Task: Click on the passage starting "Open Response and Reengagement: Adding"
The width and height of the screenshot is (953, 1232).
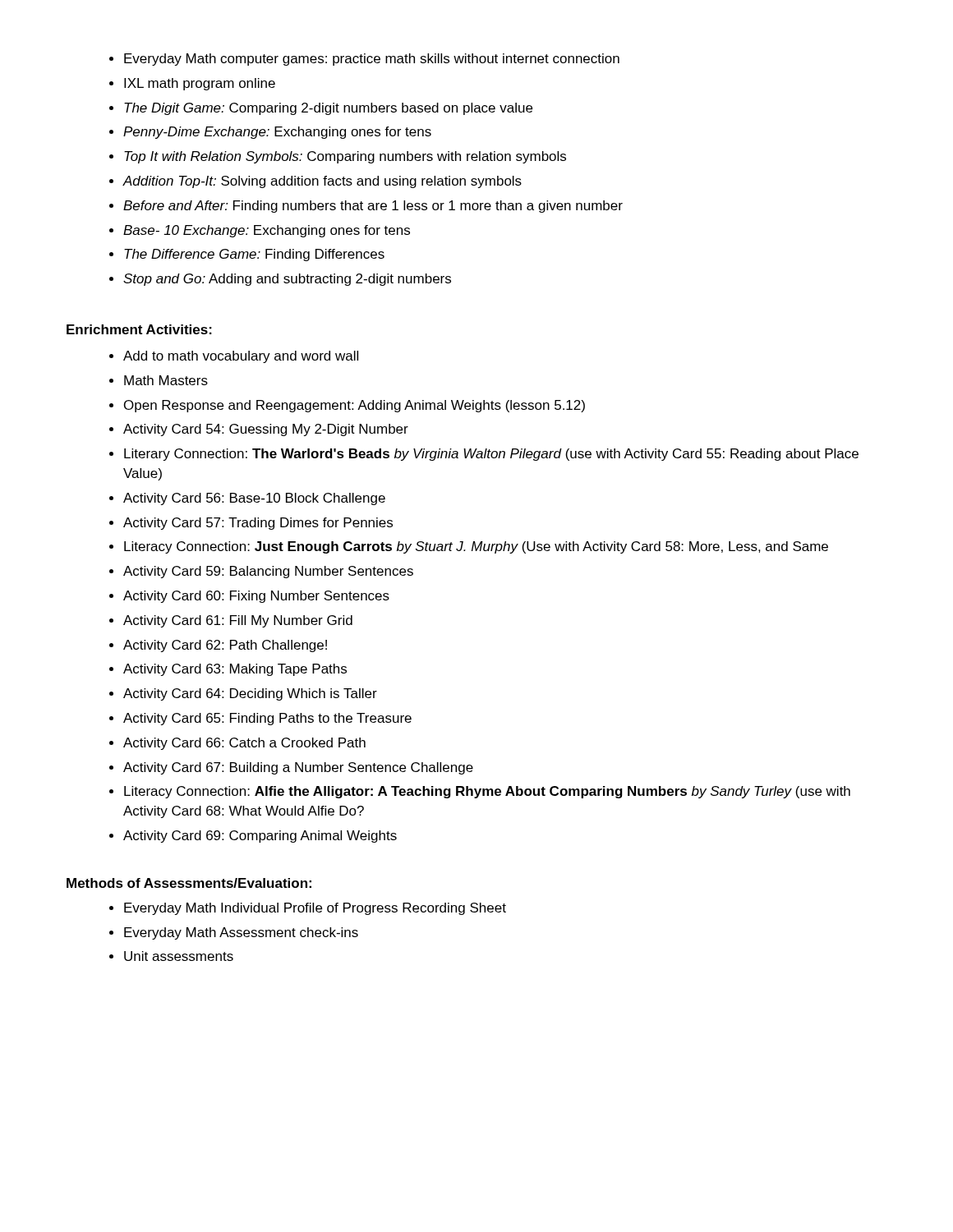Action: point(505,405)
